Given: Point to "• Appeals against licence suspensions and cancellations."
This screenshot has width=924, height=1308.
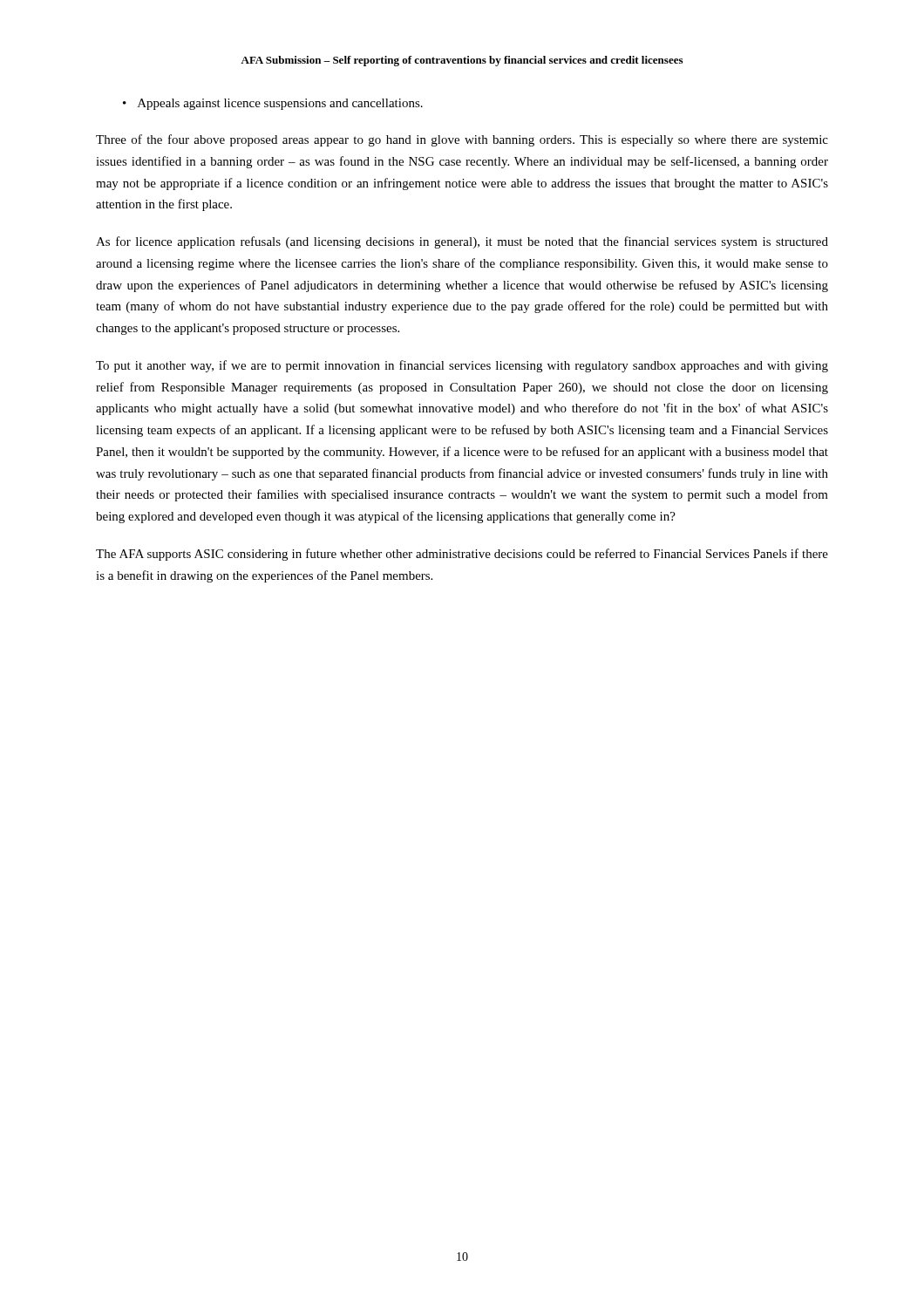Looking at the screenshot, I should [273, 103].
